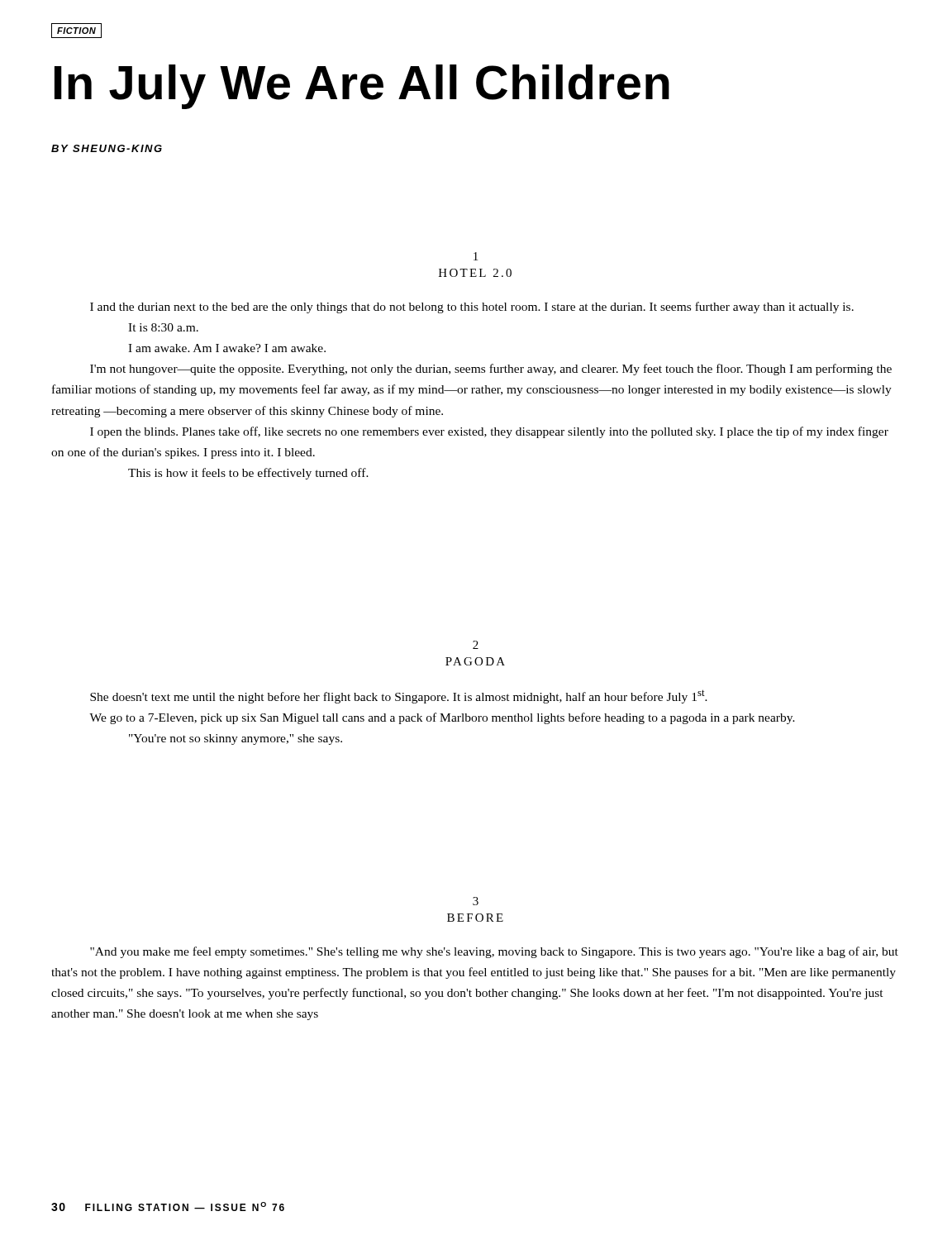This screenshot has height=1240, width=952.
Task: Select the text starting "I and the durian next"
Action: (476, 389)
